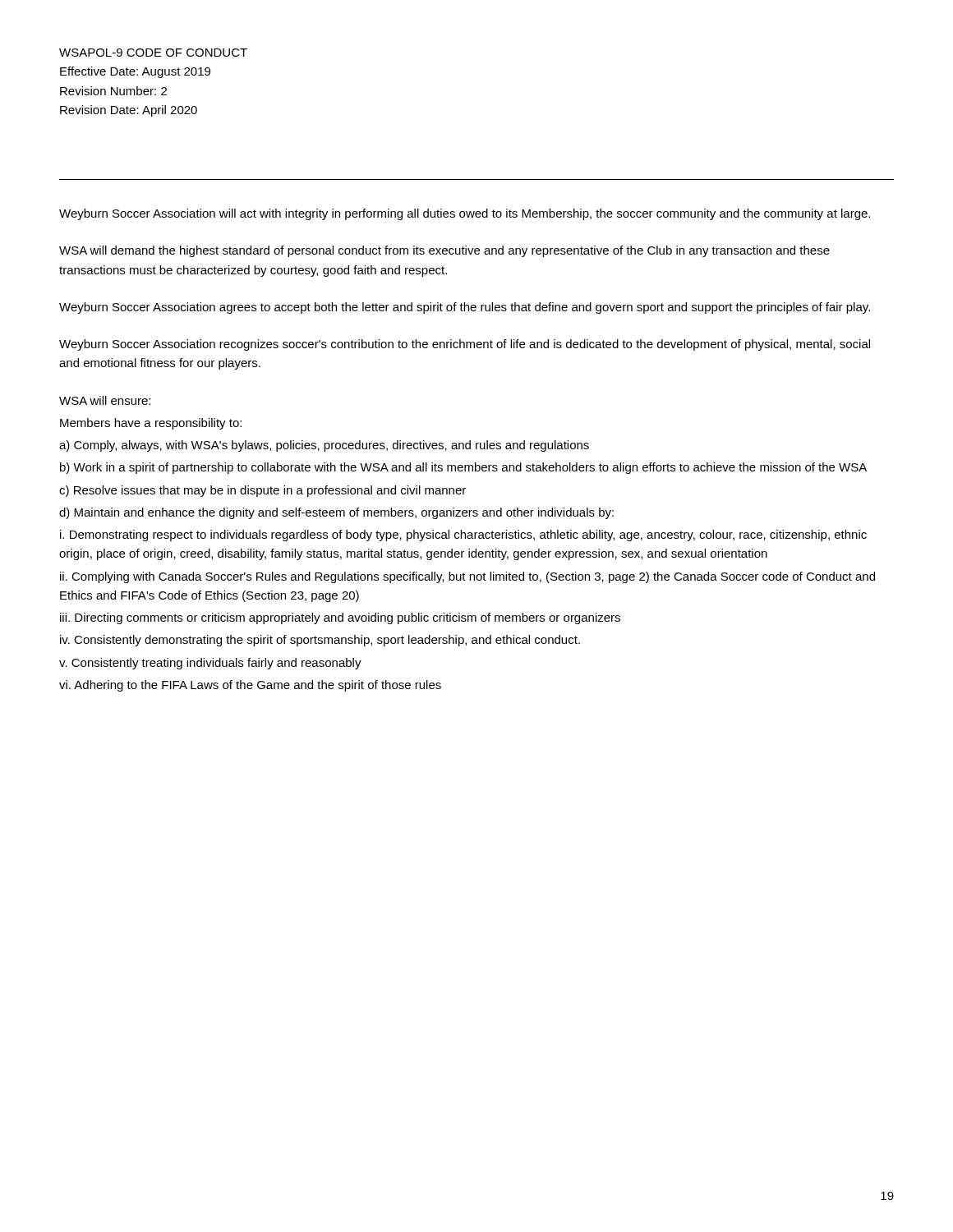Select the text containing "WSA will ensure:"
Screen dimensions: 1232x953
(105, 400)
